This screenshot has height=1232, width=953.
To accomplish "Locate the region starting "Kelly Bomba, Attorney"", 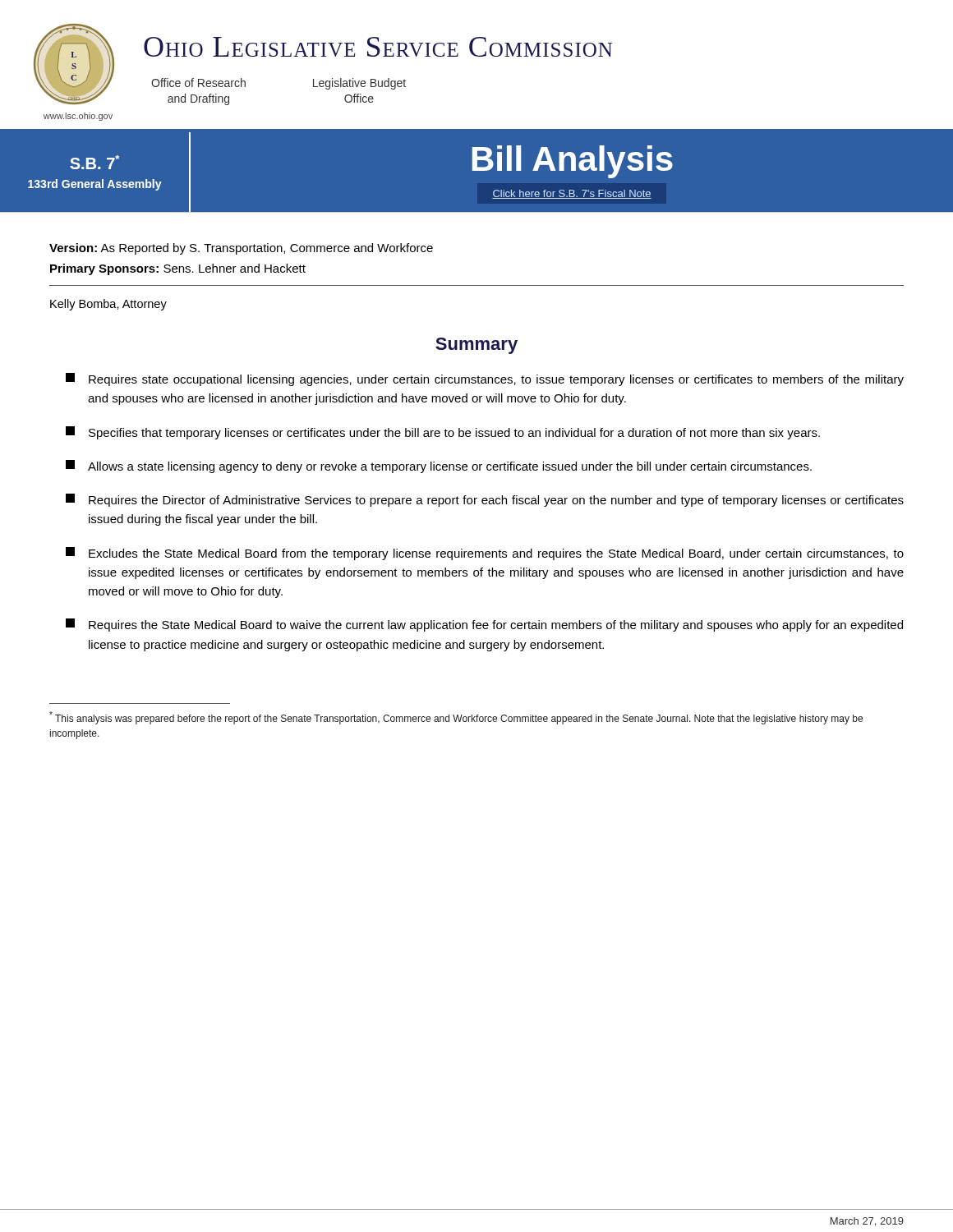I will click(108, 304).
